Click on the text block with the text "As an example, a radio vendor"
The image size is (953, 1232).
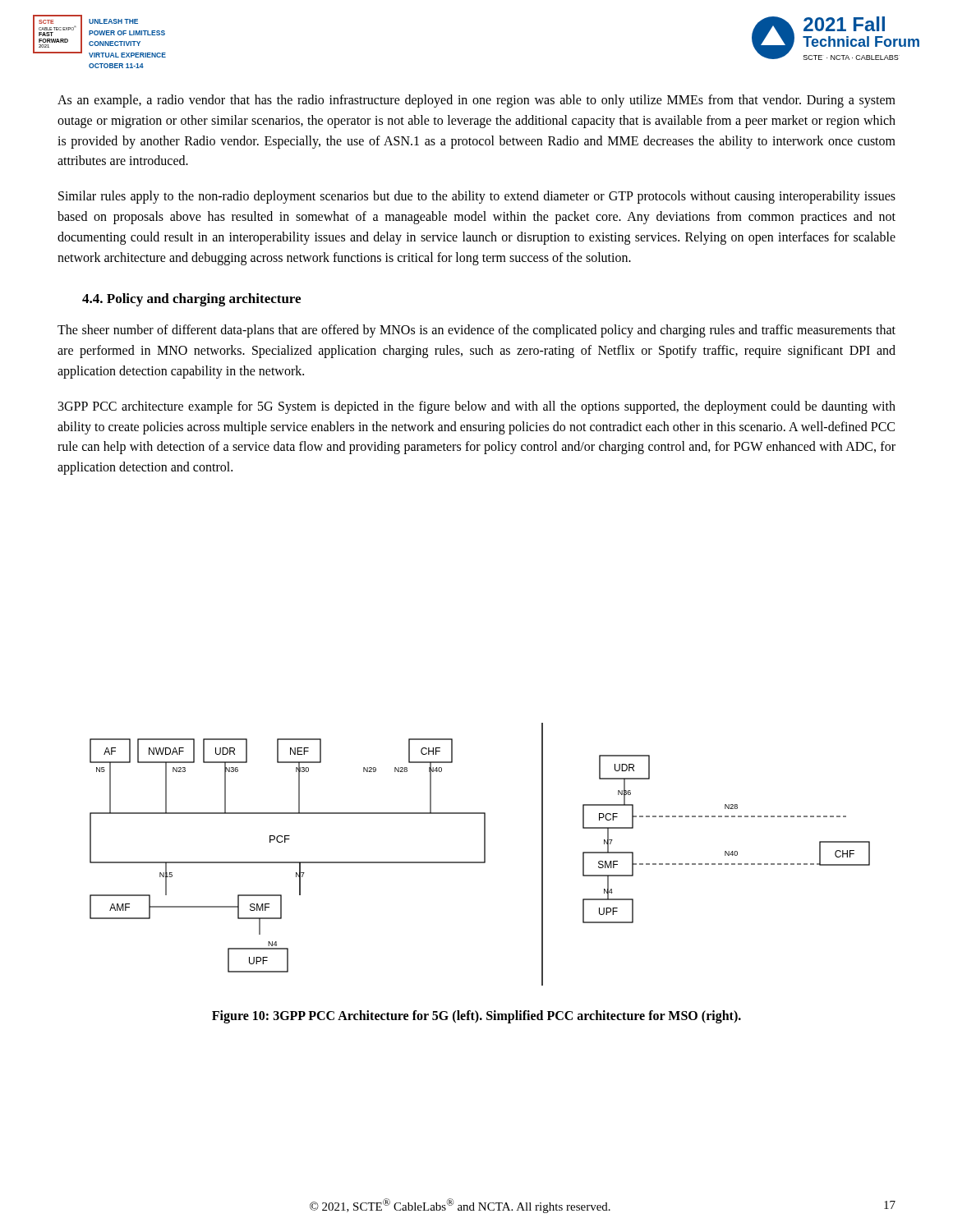pyautogui.click(x=476, y=130)
